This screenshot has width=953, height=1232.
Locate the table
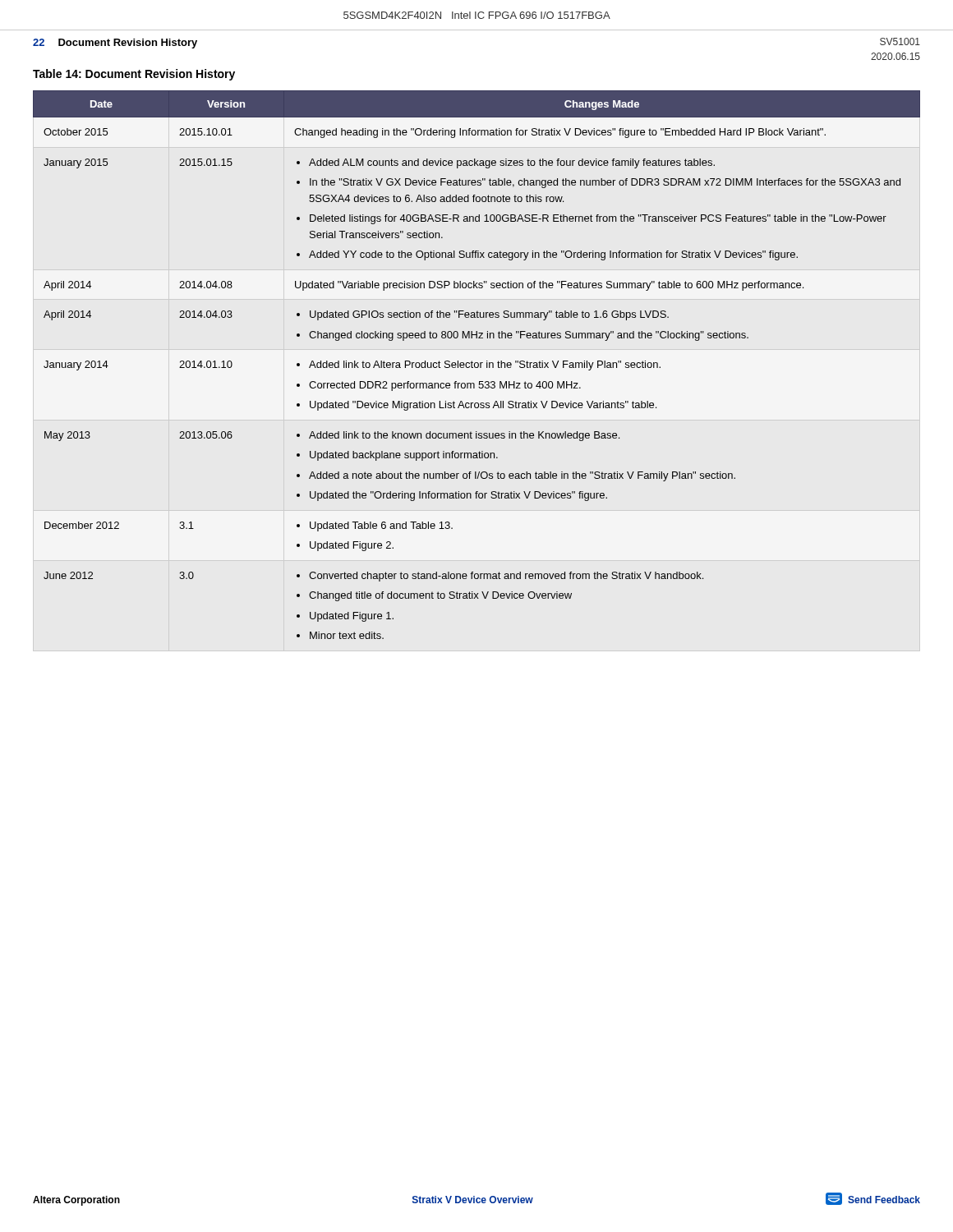(476, 371)
